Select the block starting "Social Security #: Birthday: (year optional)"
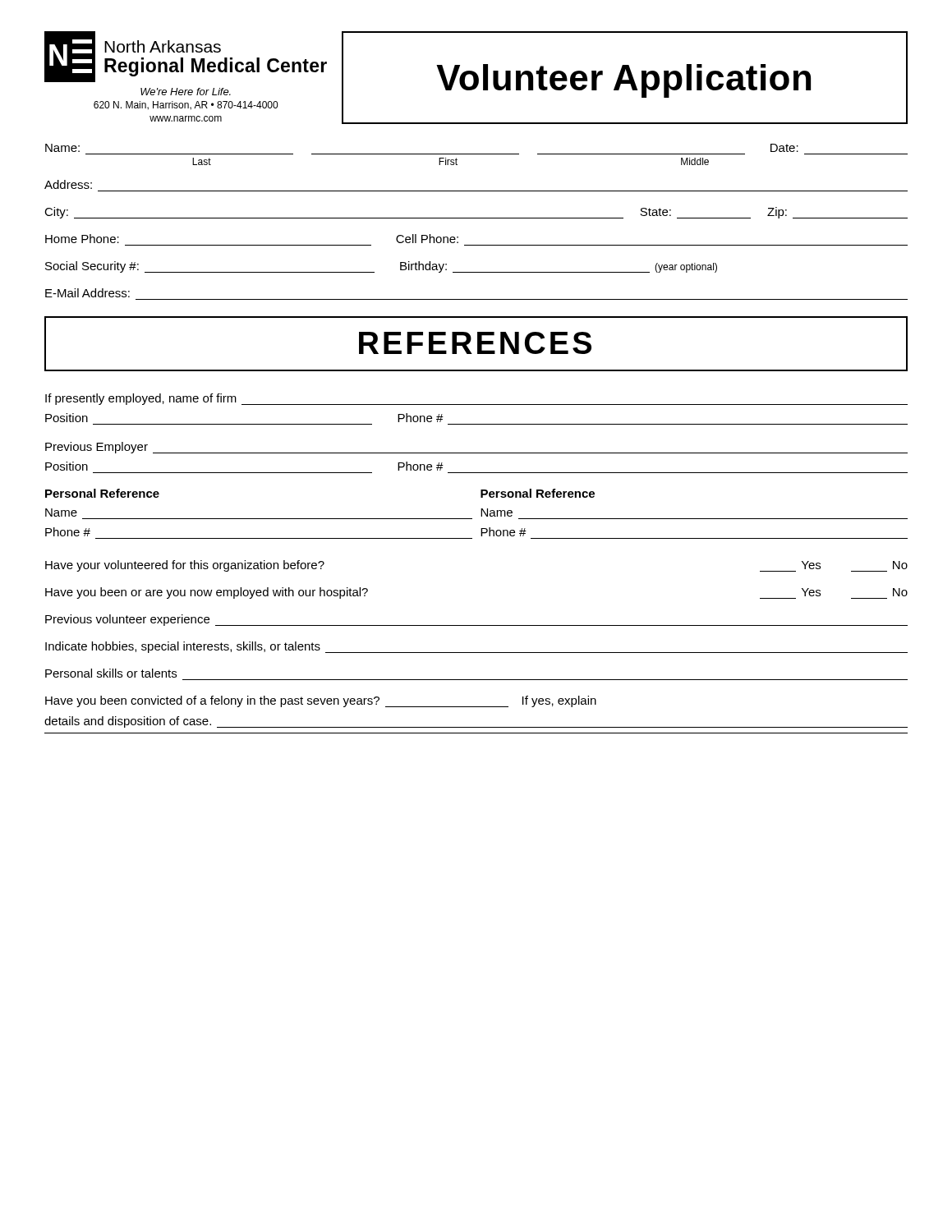952x1232 pixels. coord(381,265)
